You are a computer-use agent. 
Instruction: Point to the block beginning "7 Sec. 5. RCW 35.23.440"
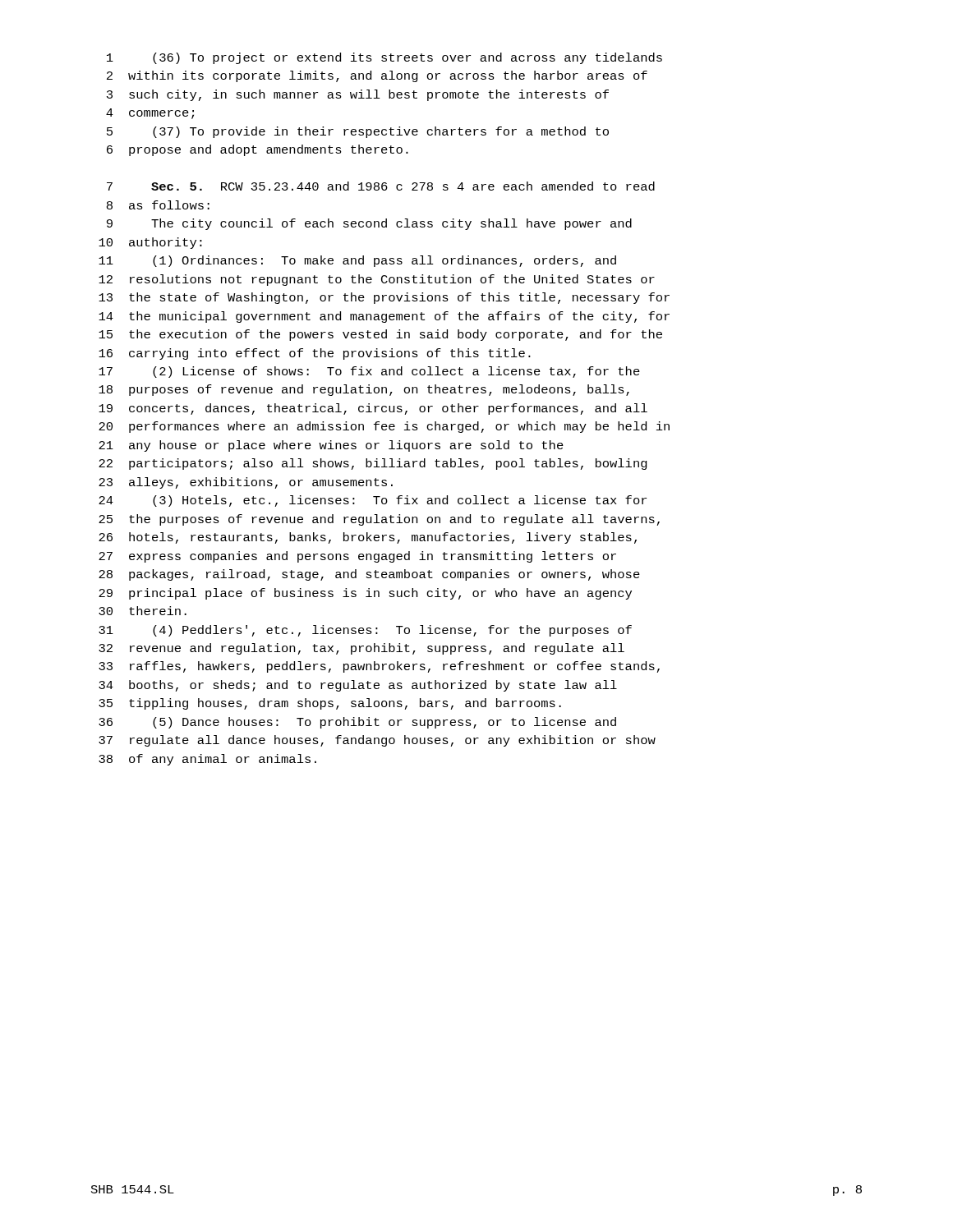click(x=476, y=197)
